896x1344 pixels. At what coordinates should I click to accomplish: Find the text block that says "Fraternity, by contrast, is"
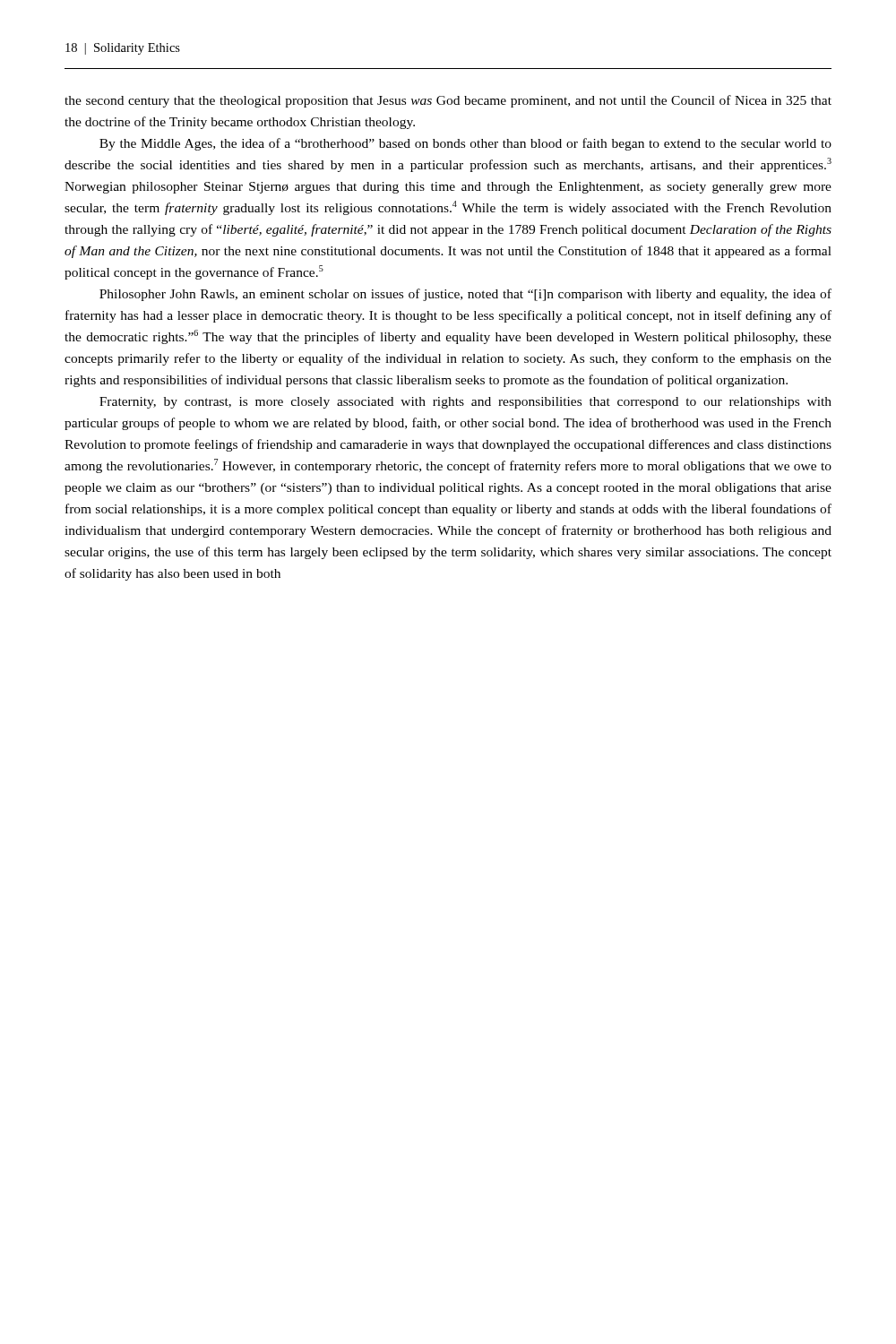tap(448, 487)
